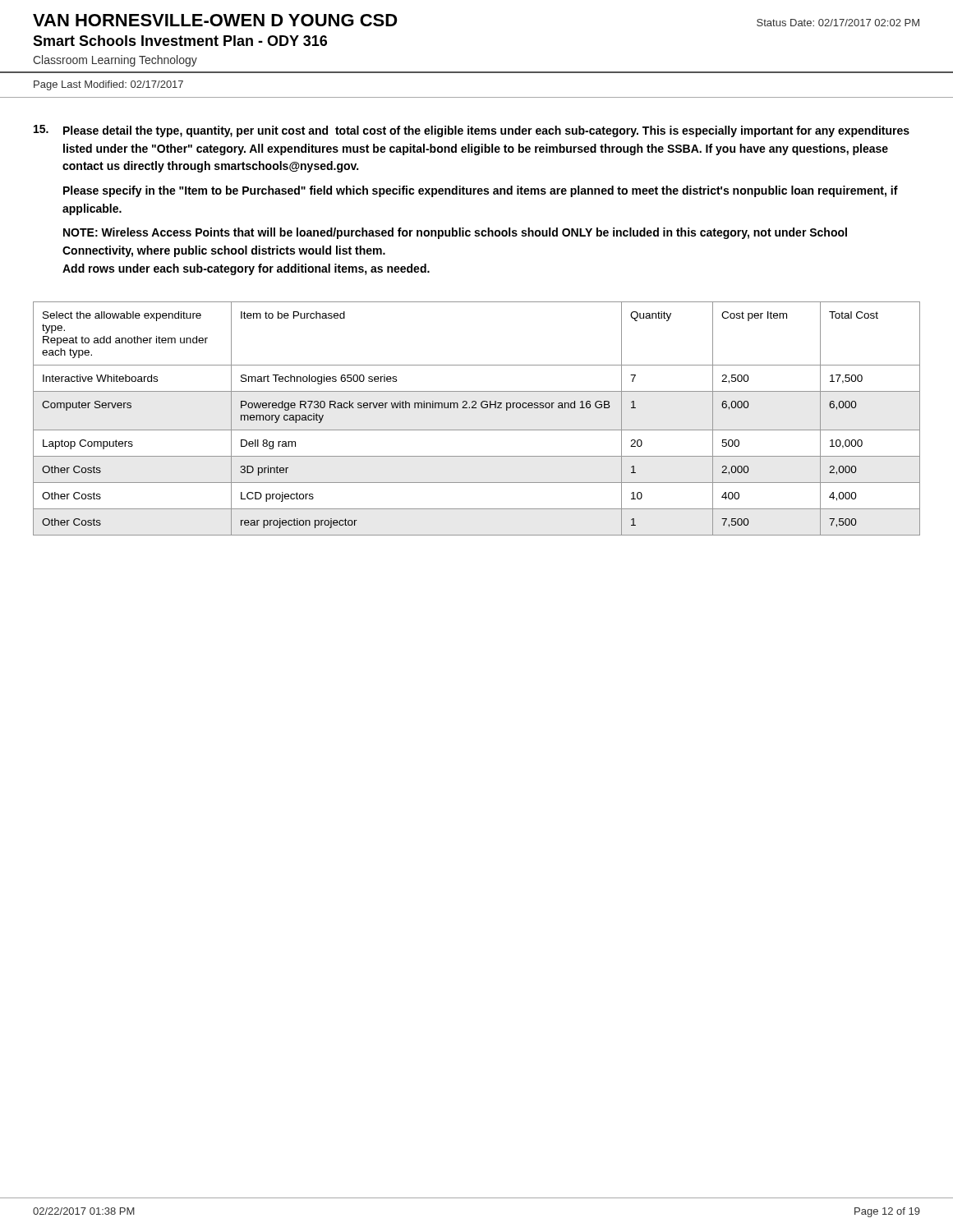
Task: Find the text block with the text "Page Last Modified:"
Action: [108, 84]
